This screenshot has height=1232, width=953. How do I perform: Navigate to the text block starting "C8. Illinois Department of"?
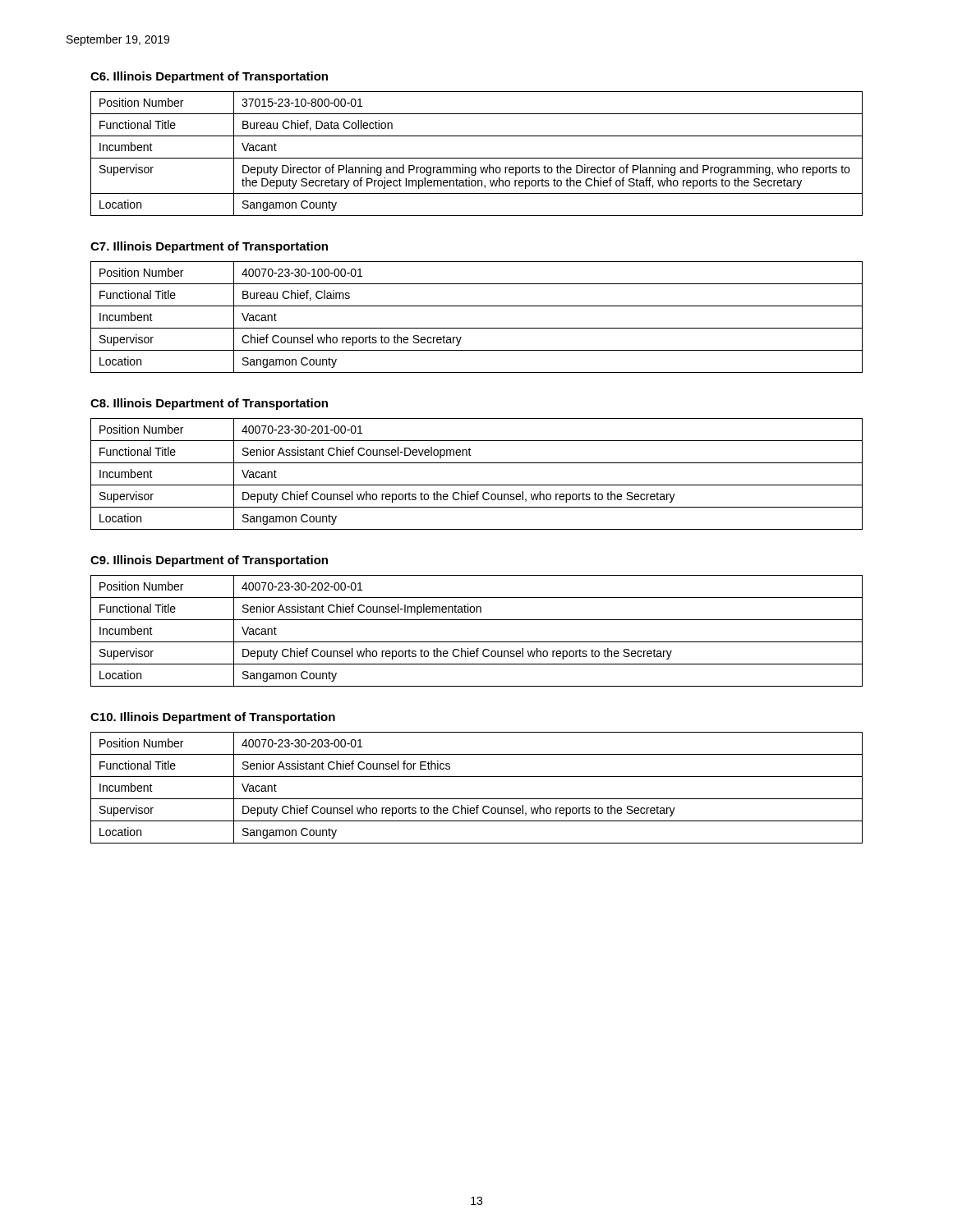tap(210, 403)
